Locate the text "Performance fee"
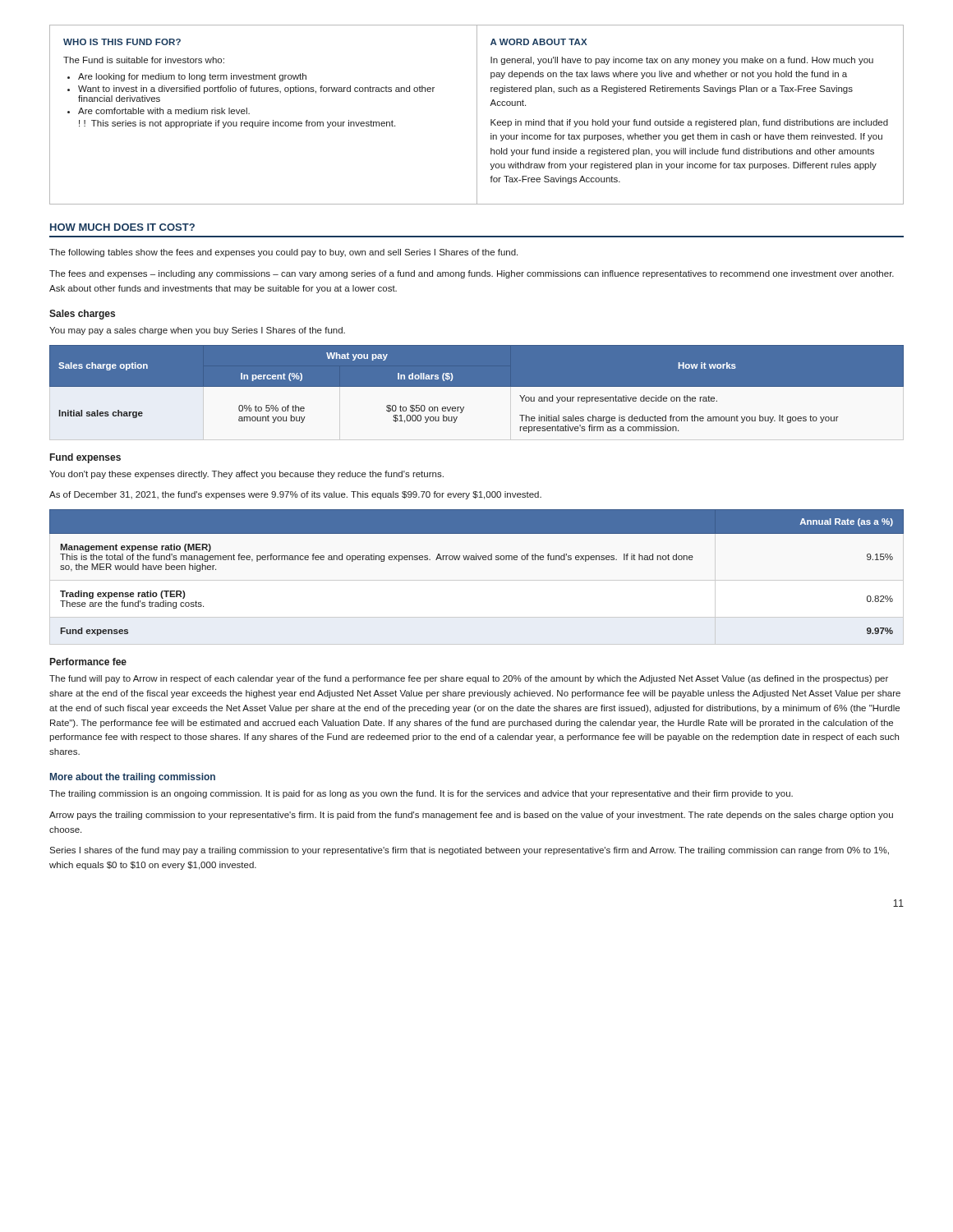Screen dimensions: 1232x953 pyautogui.click(x=88, y=662)
